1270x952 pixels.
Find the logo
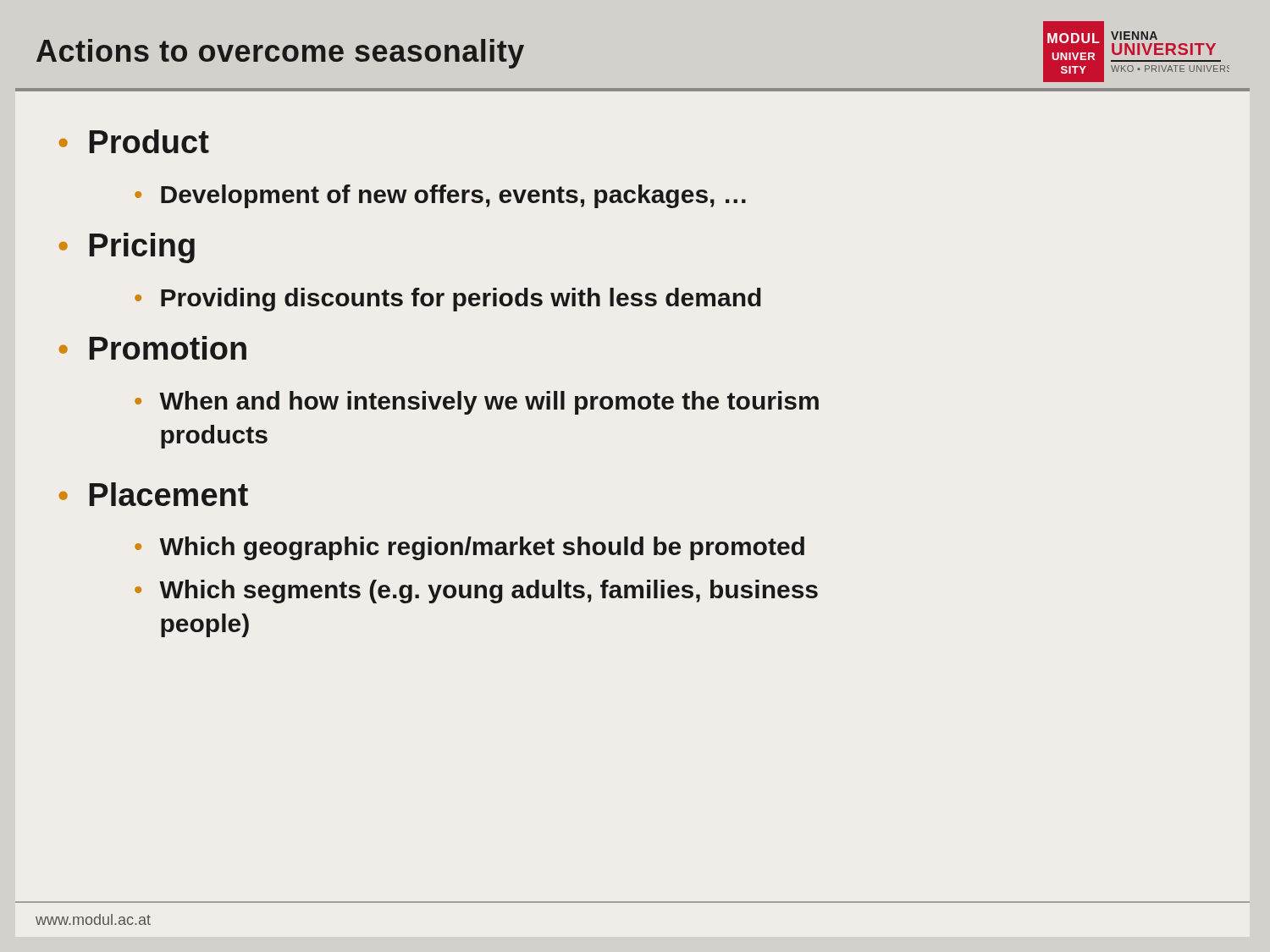(1136, 52)
